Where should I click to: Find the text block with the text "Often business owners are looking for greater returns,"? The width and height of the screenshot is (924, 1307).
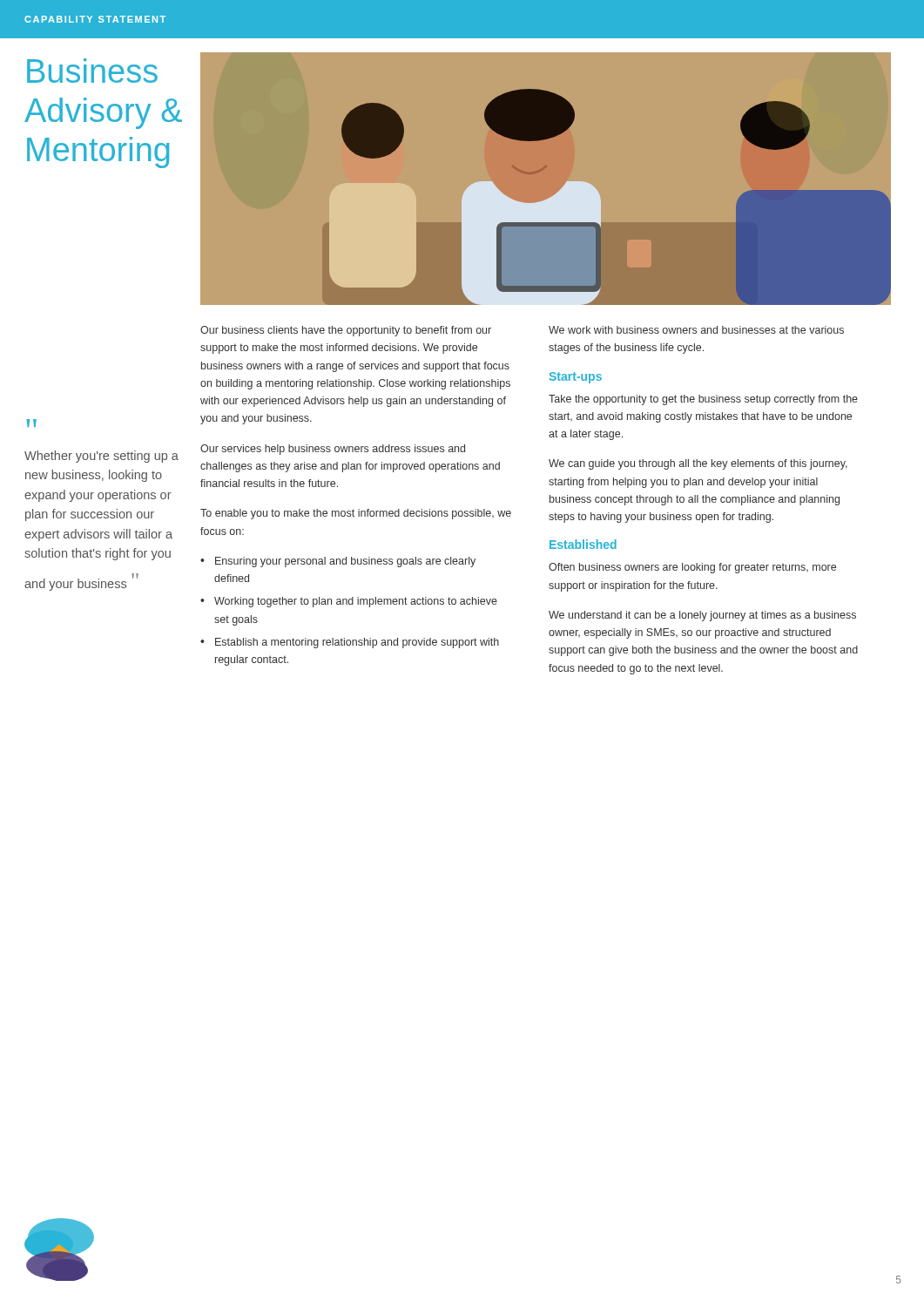click(x=693, y=576)
